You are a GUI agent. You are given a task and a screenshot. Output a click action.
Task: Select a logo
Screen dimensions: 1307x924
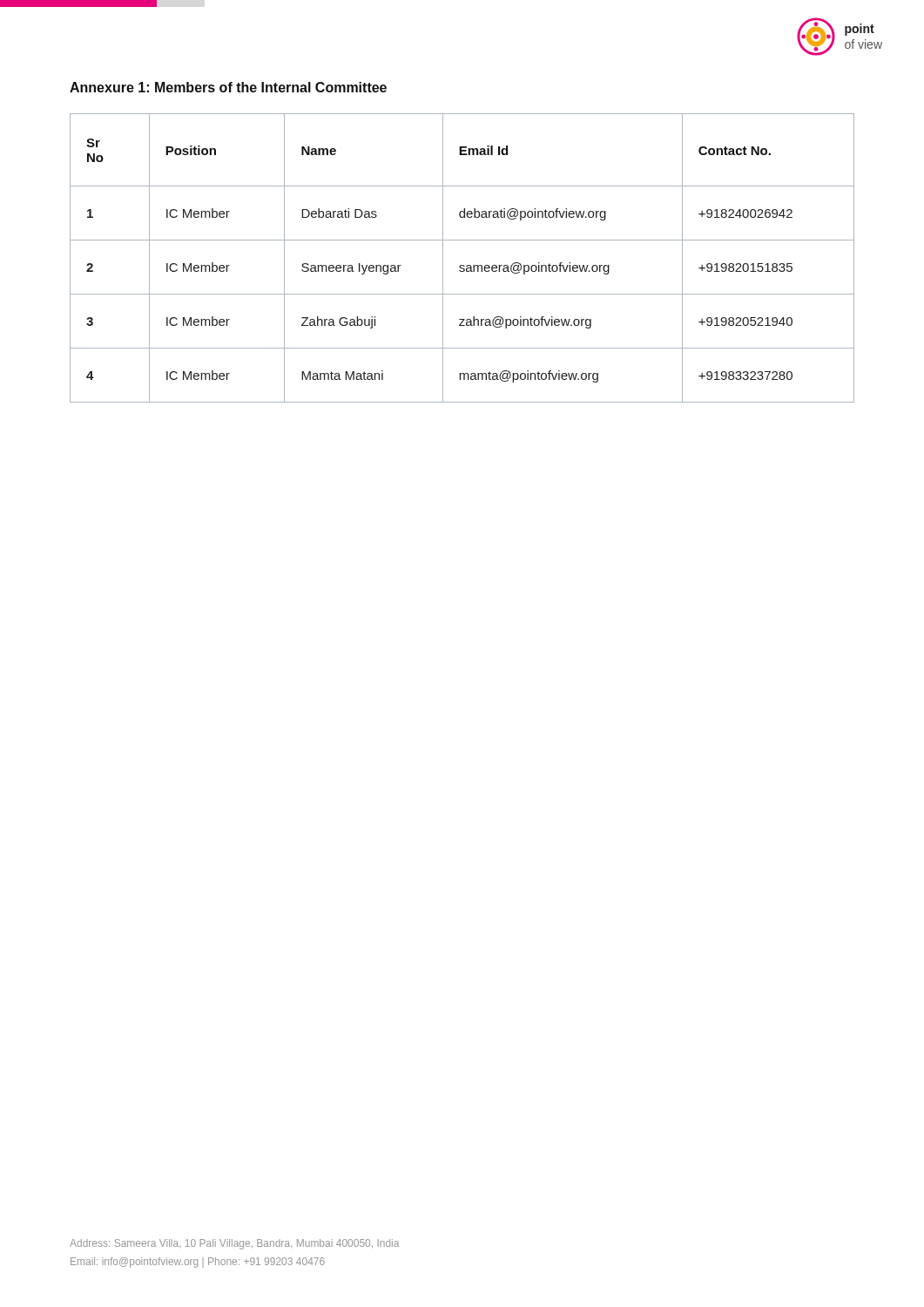[x=840, y=37]
